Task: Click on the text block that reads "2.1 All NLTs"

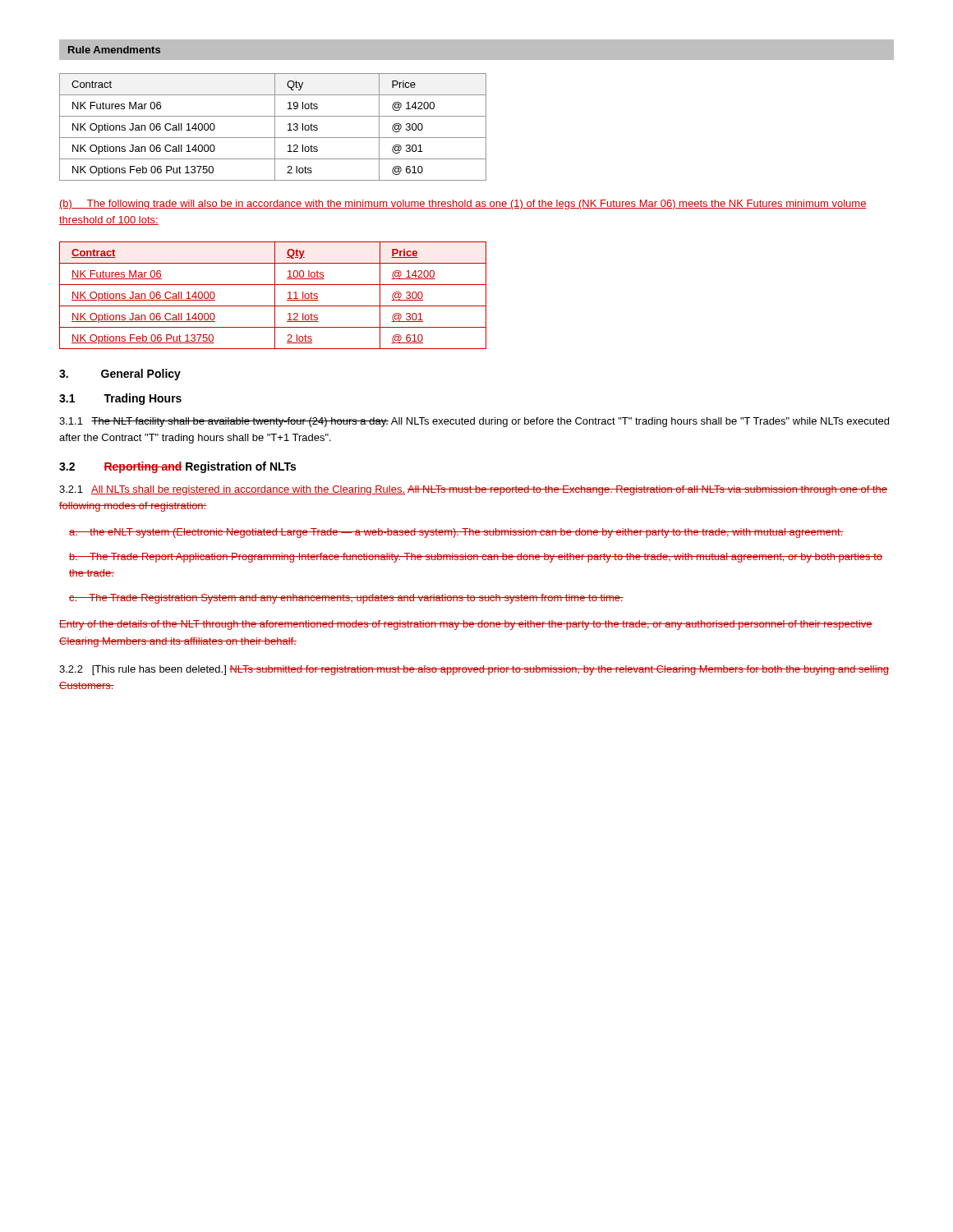Action: point(473,497)
